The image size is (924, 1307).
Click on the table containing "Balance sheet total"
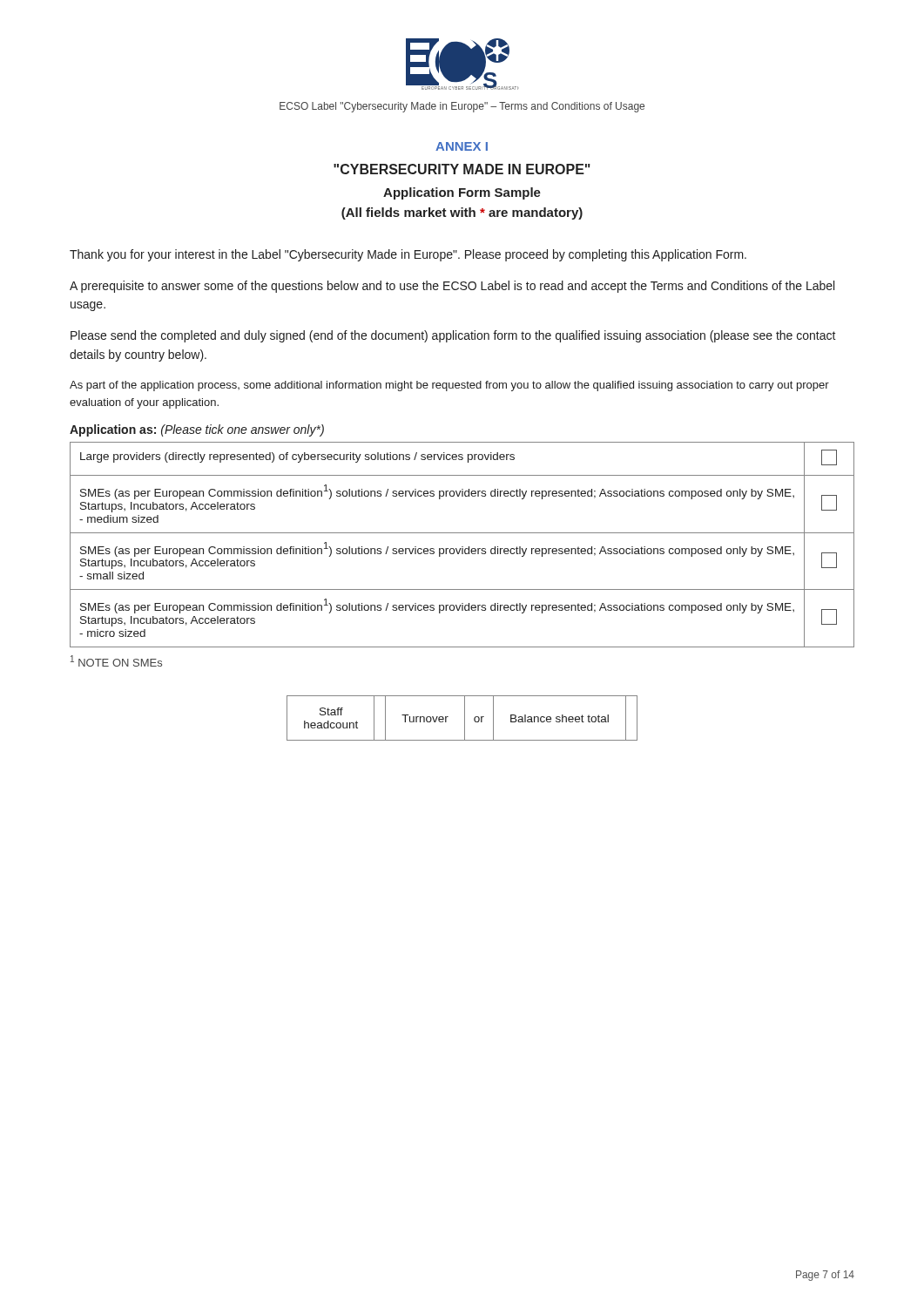coord(462,718)
